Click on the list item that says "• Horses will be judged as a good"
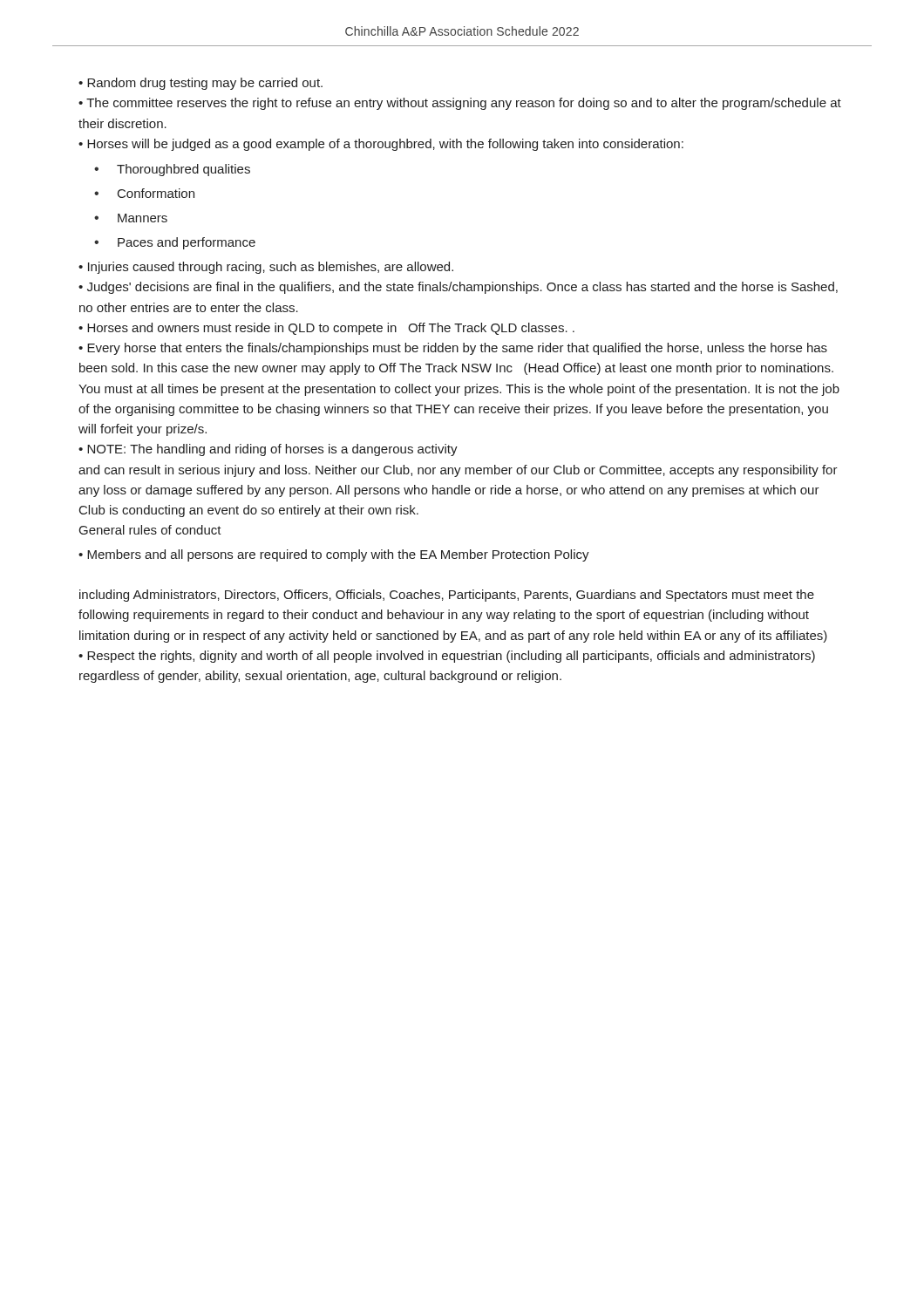 (381, 145)
